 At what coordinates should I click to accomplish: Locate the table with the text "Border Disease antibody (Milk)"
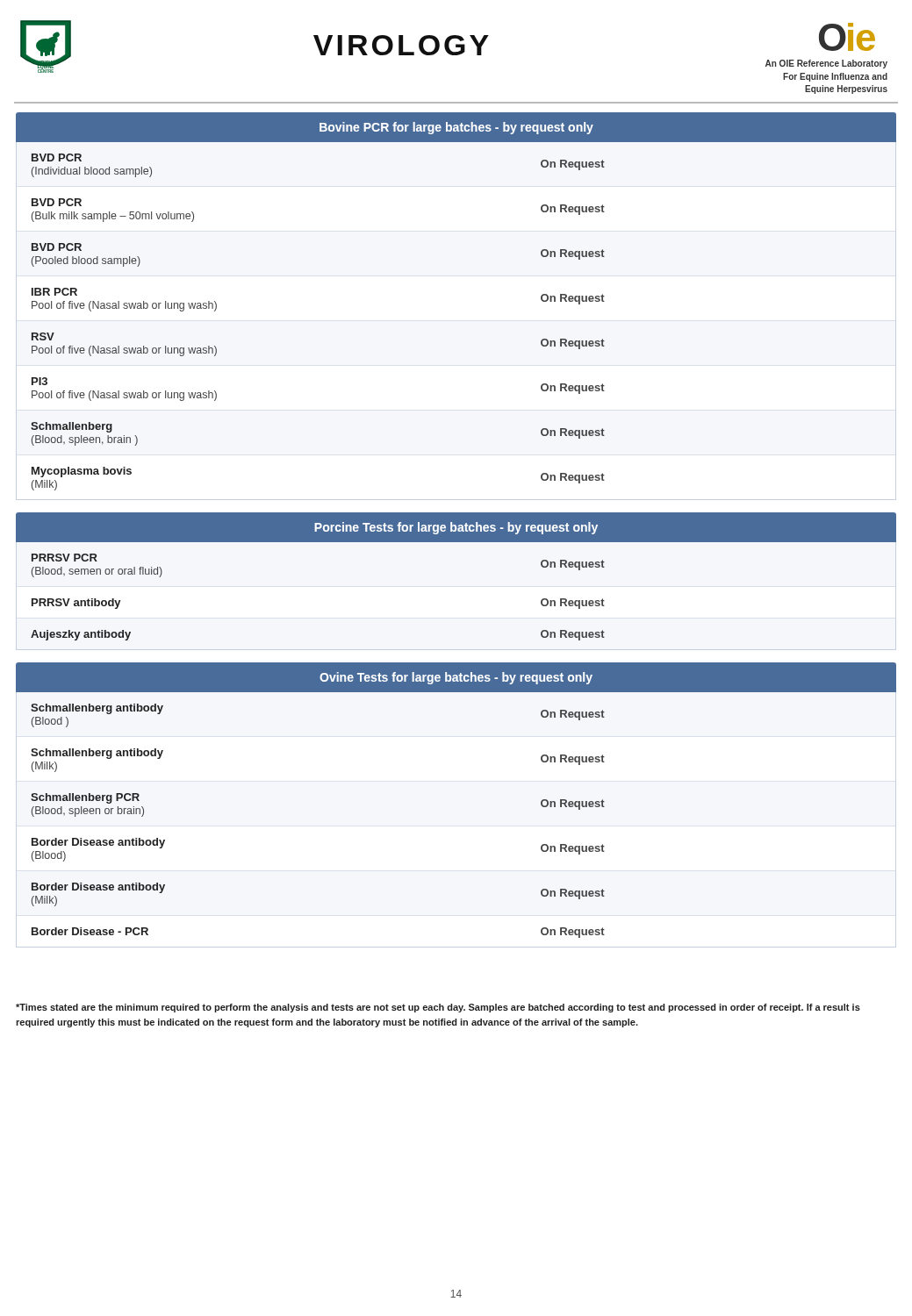pos(456,819)
